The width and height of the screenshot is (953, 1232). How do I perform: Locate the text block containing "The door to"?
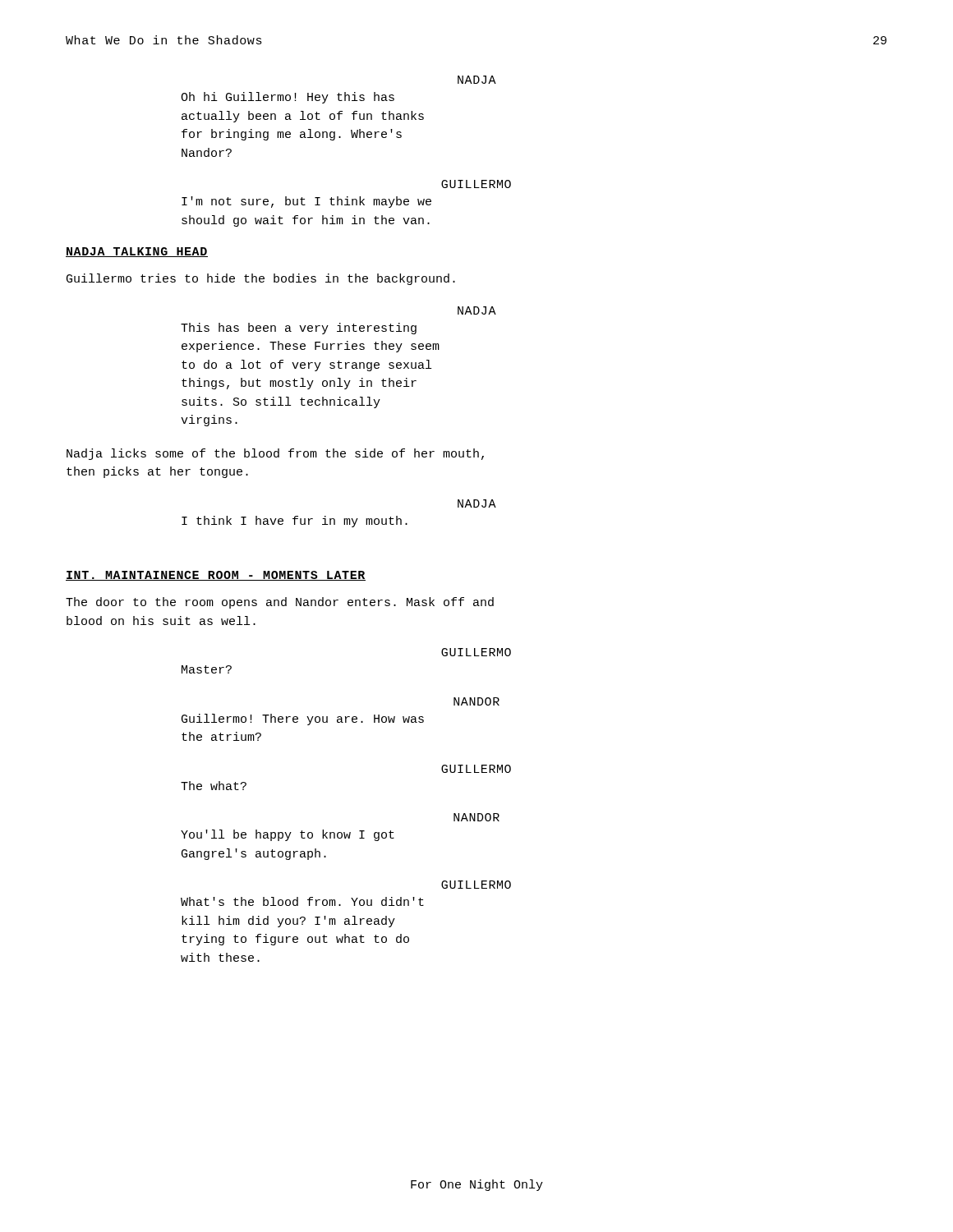(280, 612)
